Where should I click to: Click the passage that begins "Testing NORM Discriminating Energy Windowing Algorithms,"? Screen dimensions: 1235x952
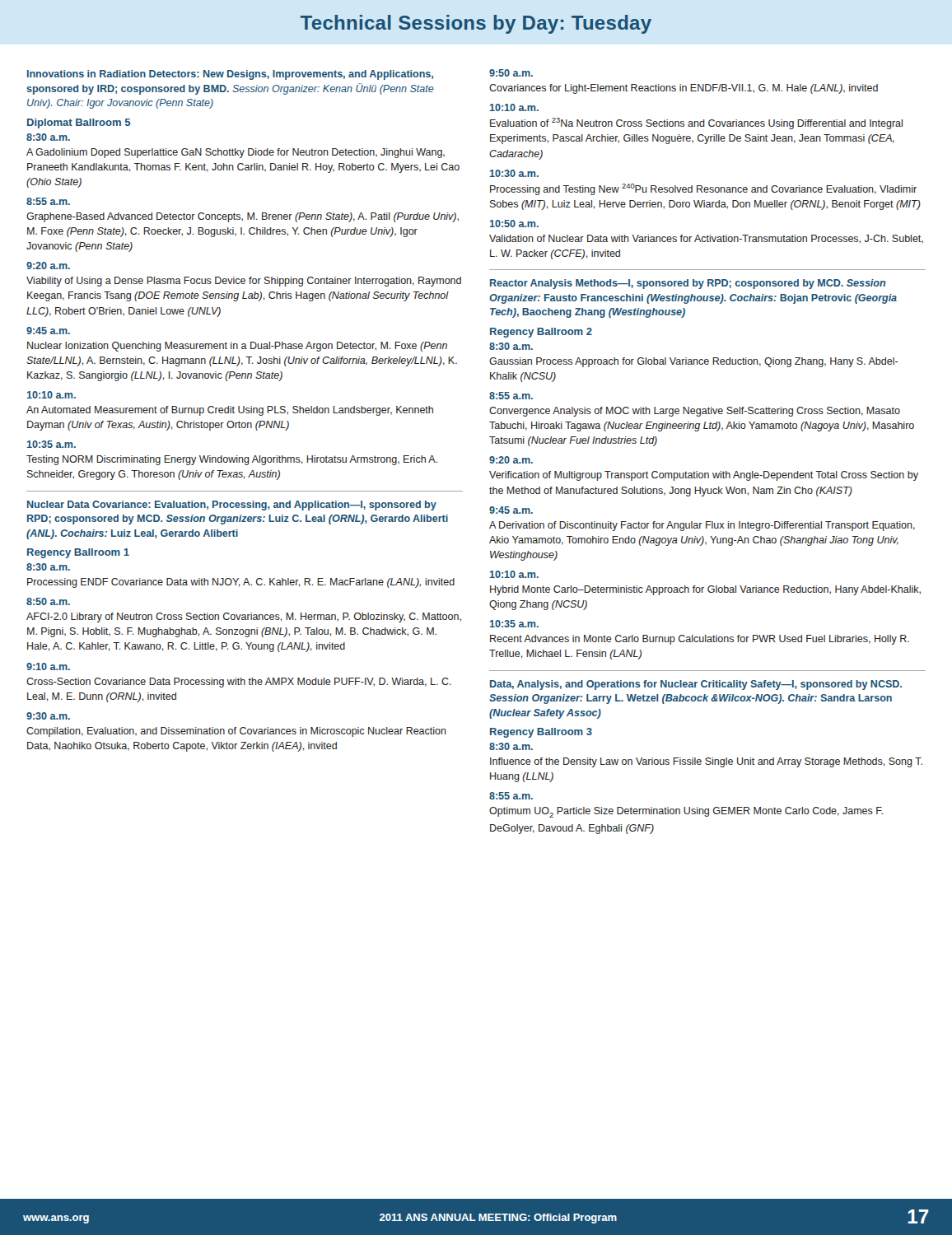tap(232, 467)
